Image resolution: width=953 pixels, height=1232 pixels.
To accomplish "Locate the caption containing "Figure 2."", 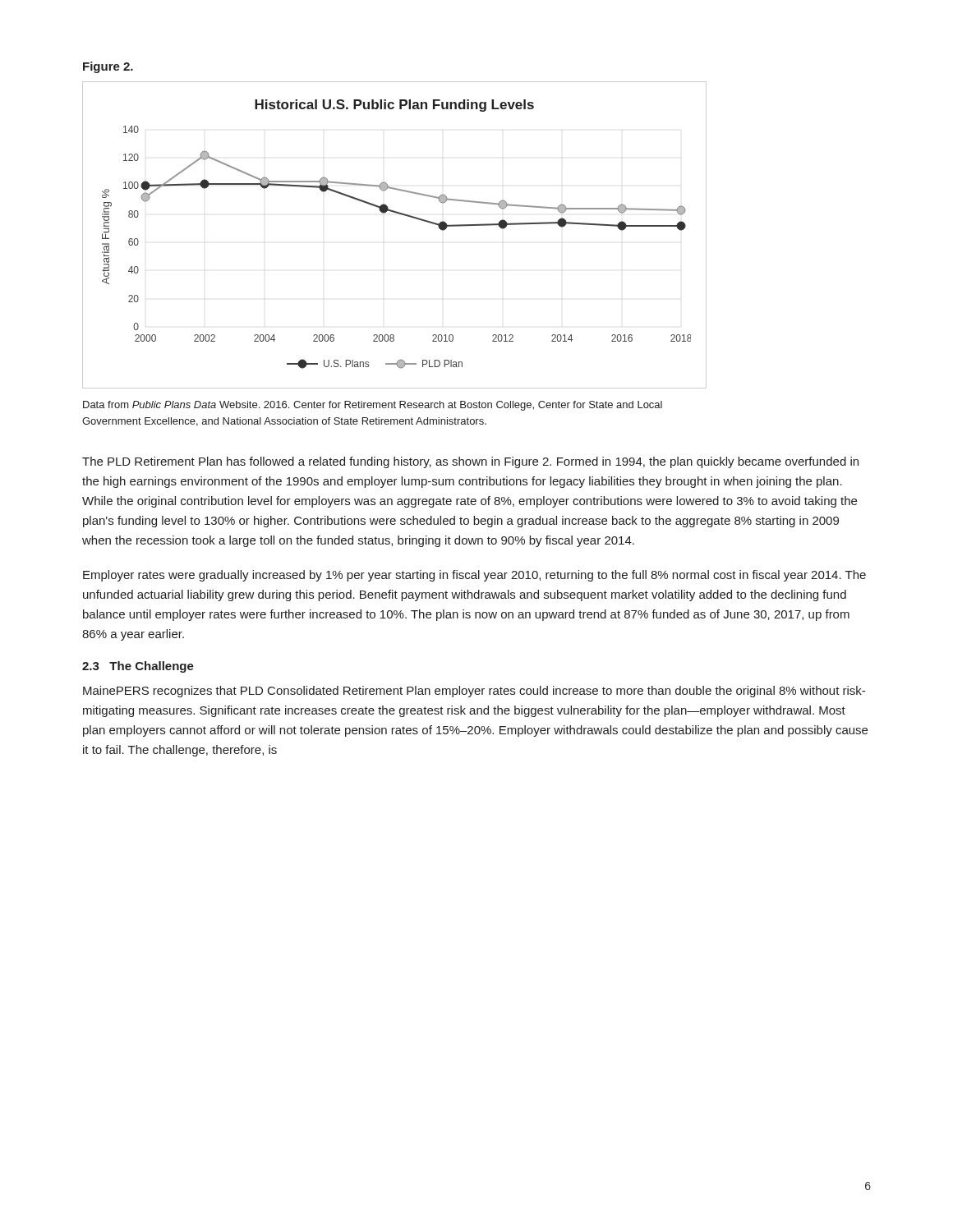I will tap(108, 66).
